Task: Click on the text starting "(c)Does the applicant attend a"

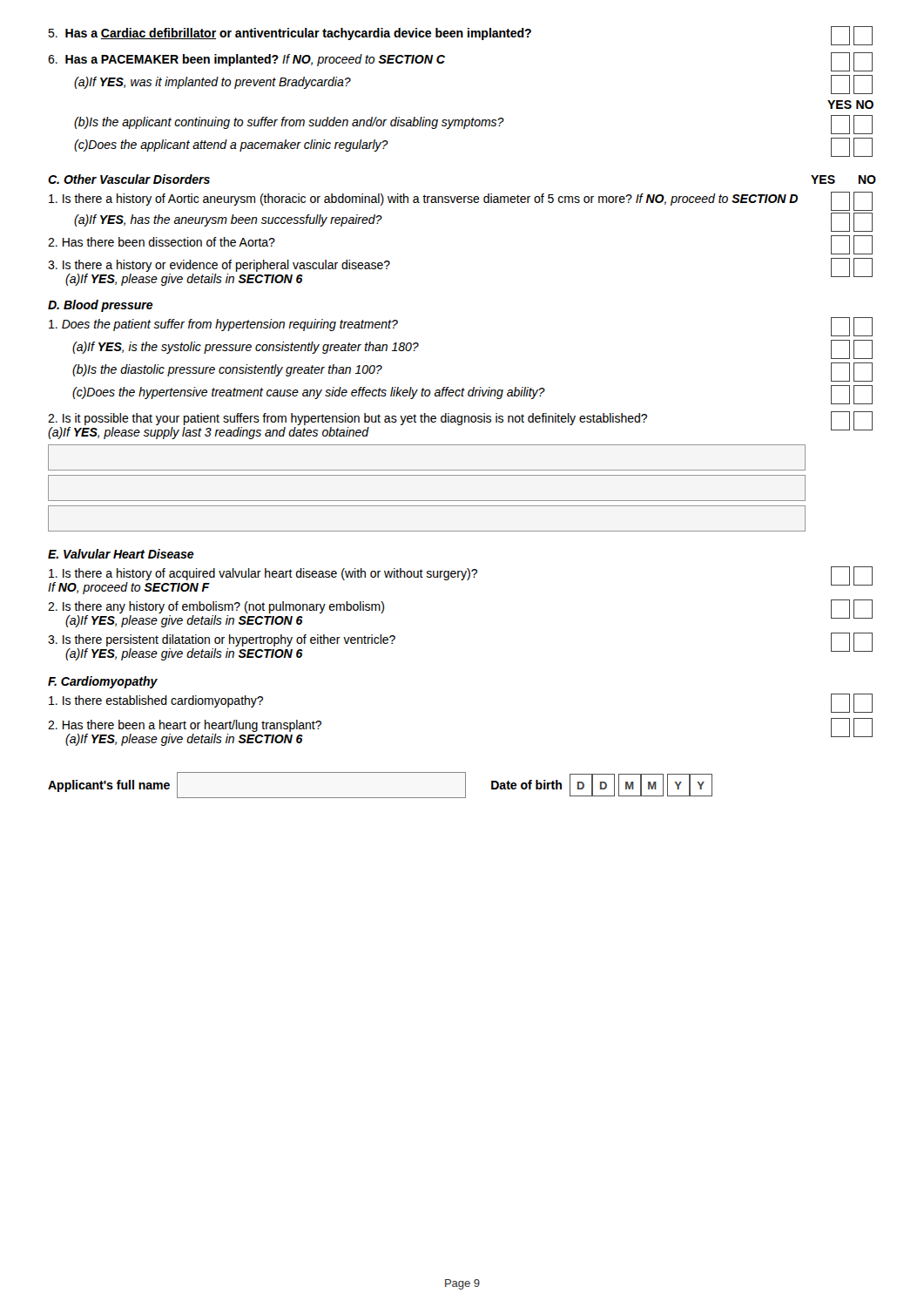Action: 210,148
